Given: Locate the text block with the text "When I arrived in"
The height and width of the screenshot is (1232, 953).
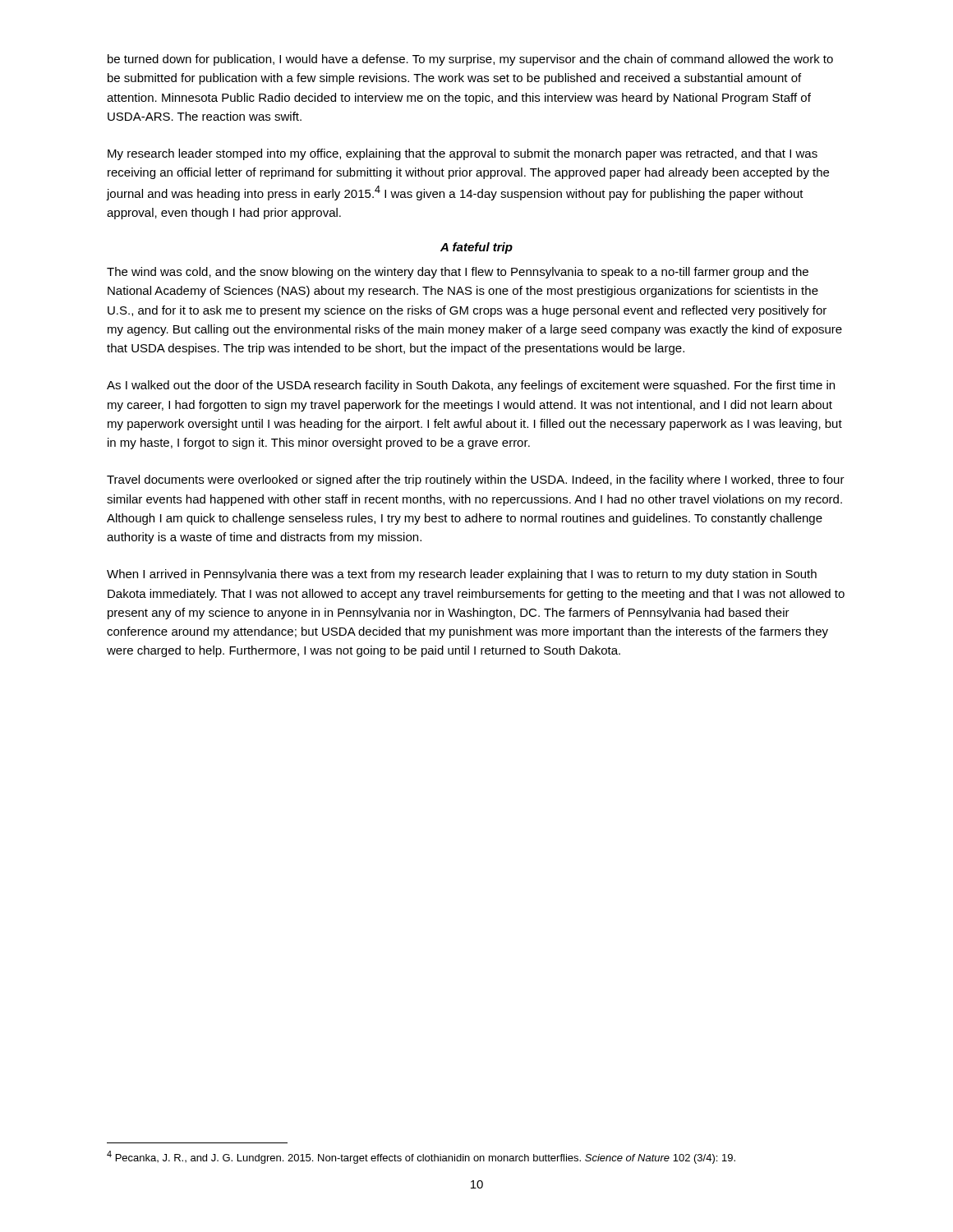Looking at the screenshot, I should 476,612.
